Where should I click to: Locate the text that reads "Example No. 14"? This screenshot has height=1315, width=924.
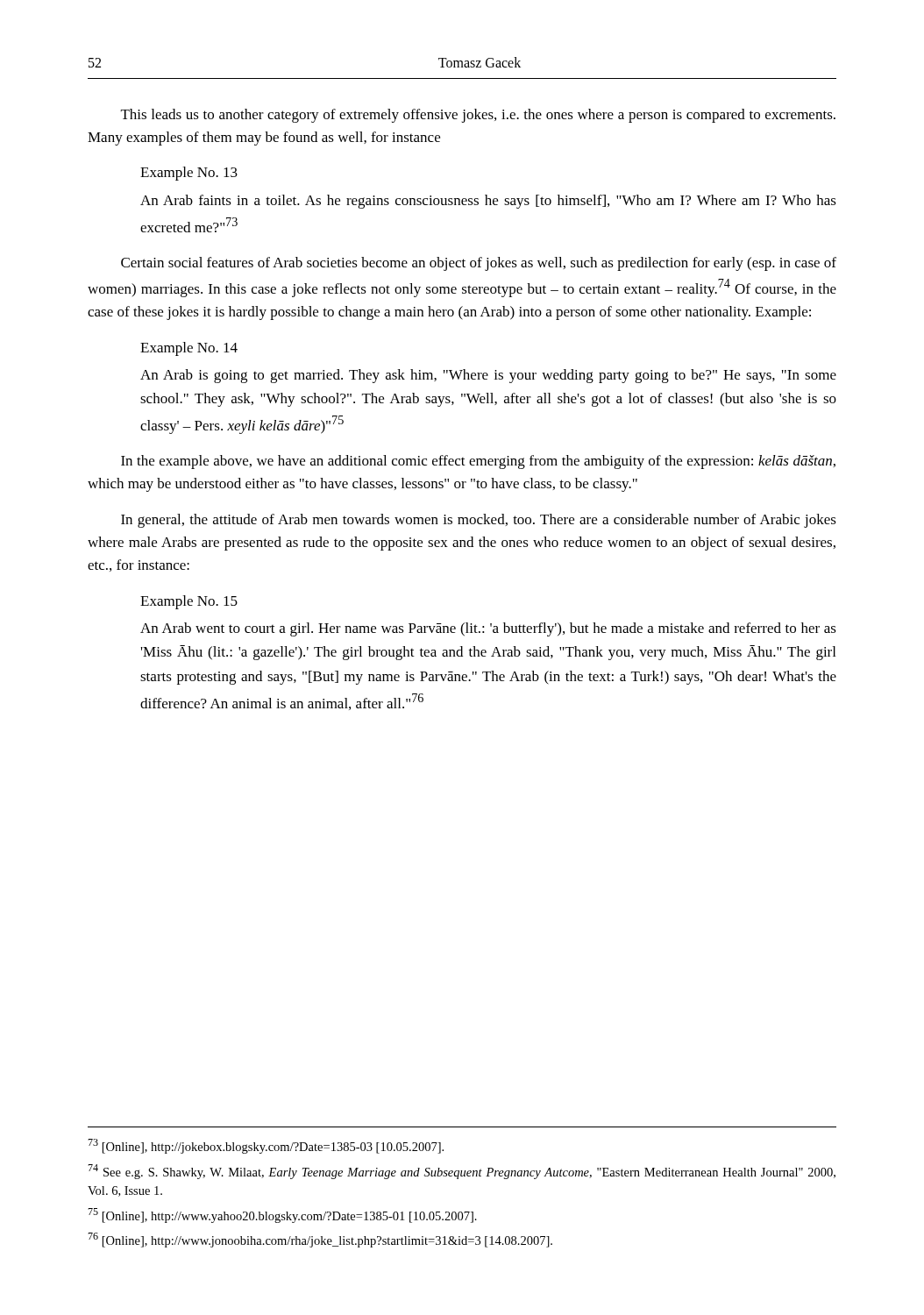pyautogui.click(x=189, y=347)
